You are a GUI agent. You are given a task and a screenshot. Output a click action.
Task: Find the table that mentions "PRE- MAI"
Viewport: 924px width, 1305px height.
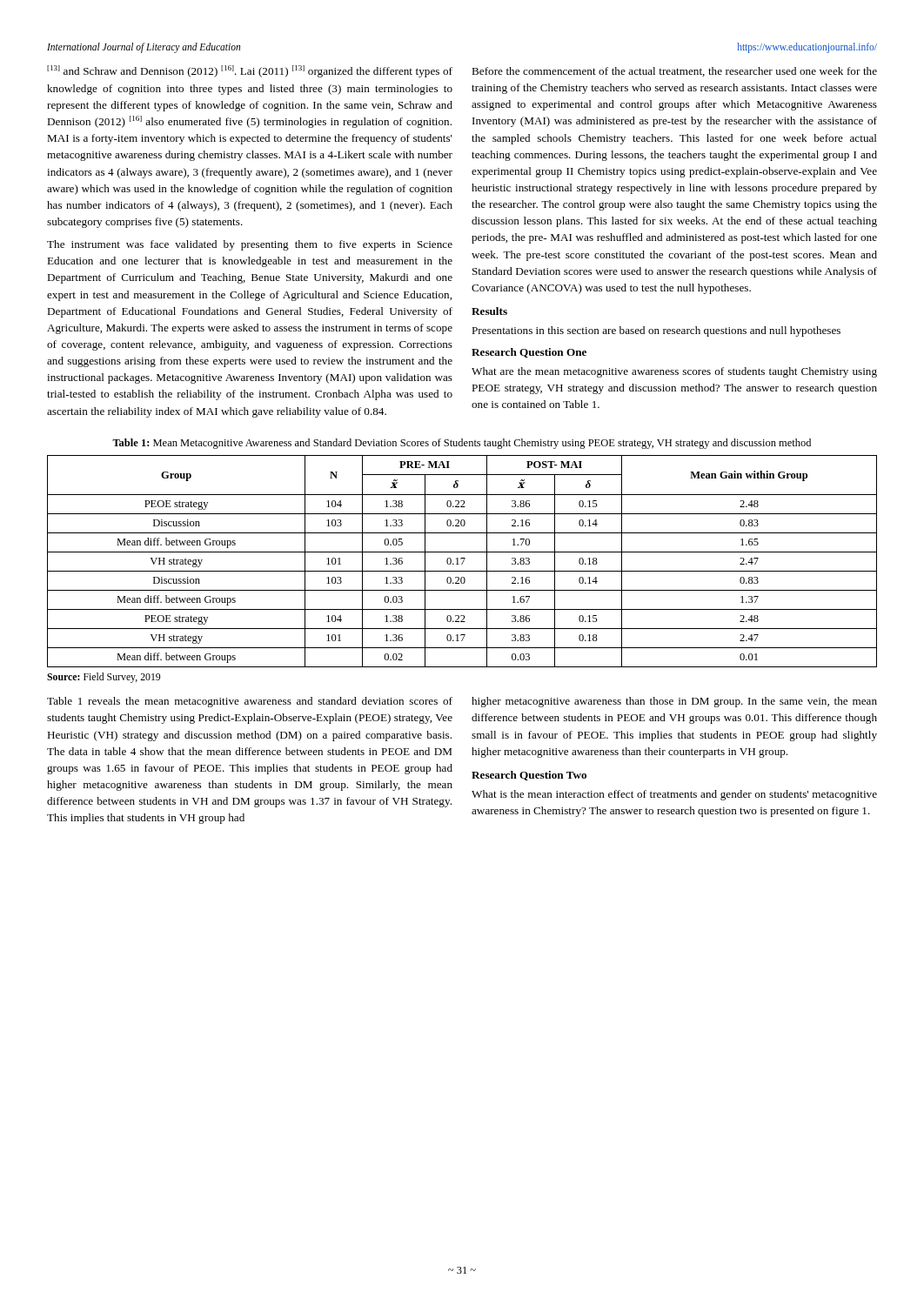pos(462,561)
